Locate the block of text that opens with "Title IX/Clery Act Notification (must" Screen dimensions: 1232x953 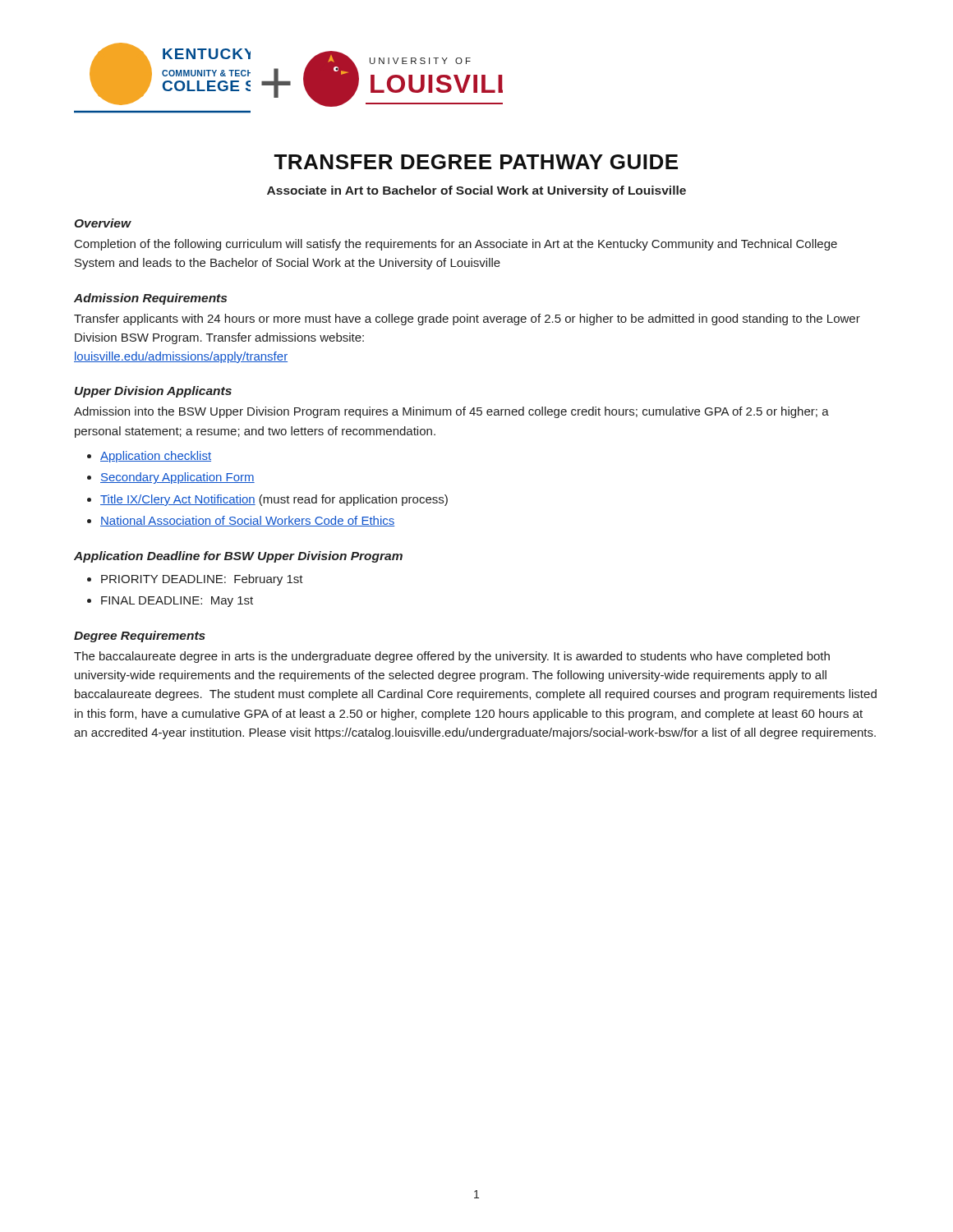[x=274, y=499]
